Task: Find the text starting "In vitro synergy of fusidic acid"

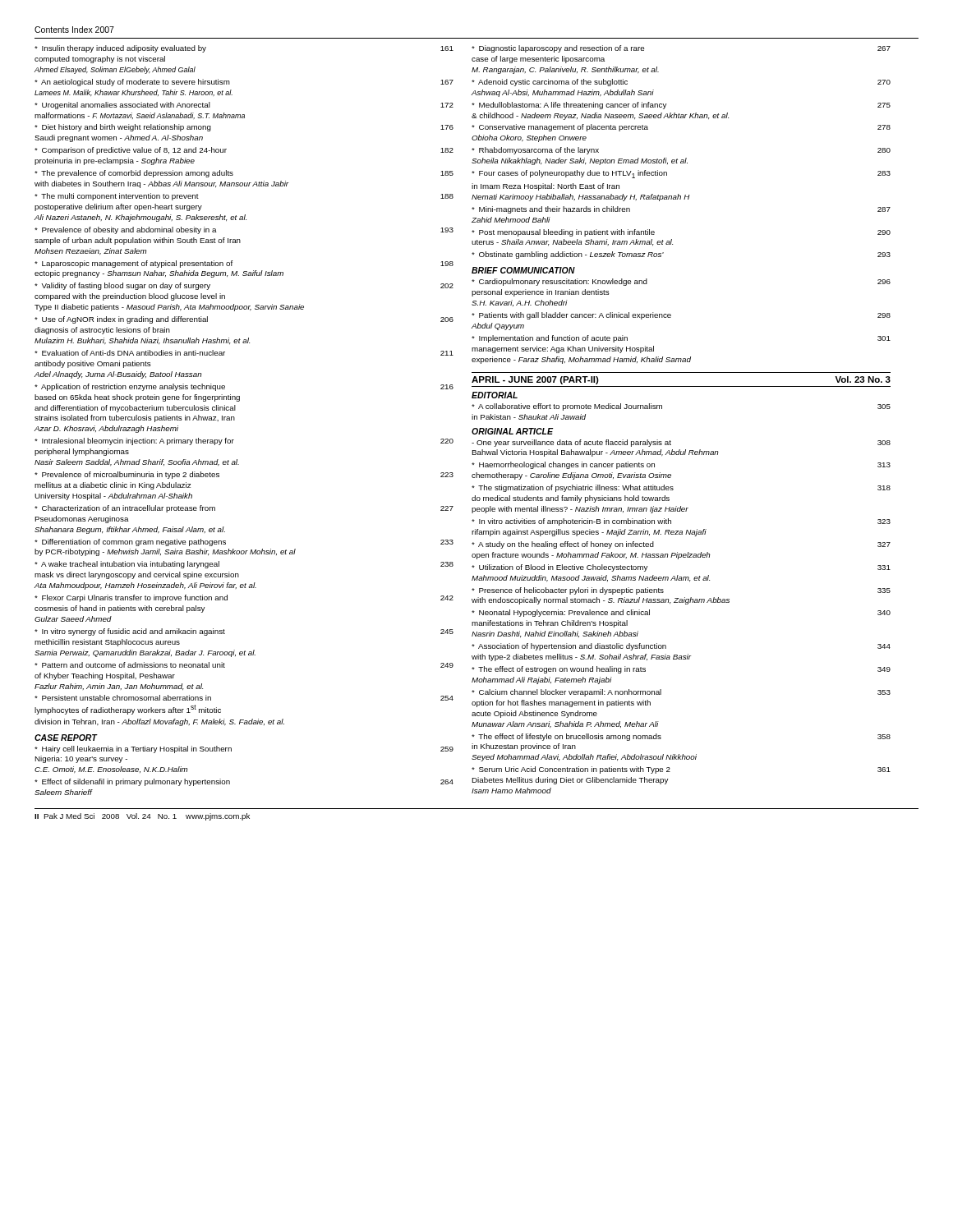Action: (x=244, y=643)
